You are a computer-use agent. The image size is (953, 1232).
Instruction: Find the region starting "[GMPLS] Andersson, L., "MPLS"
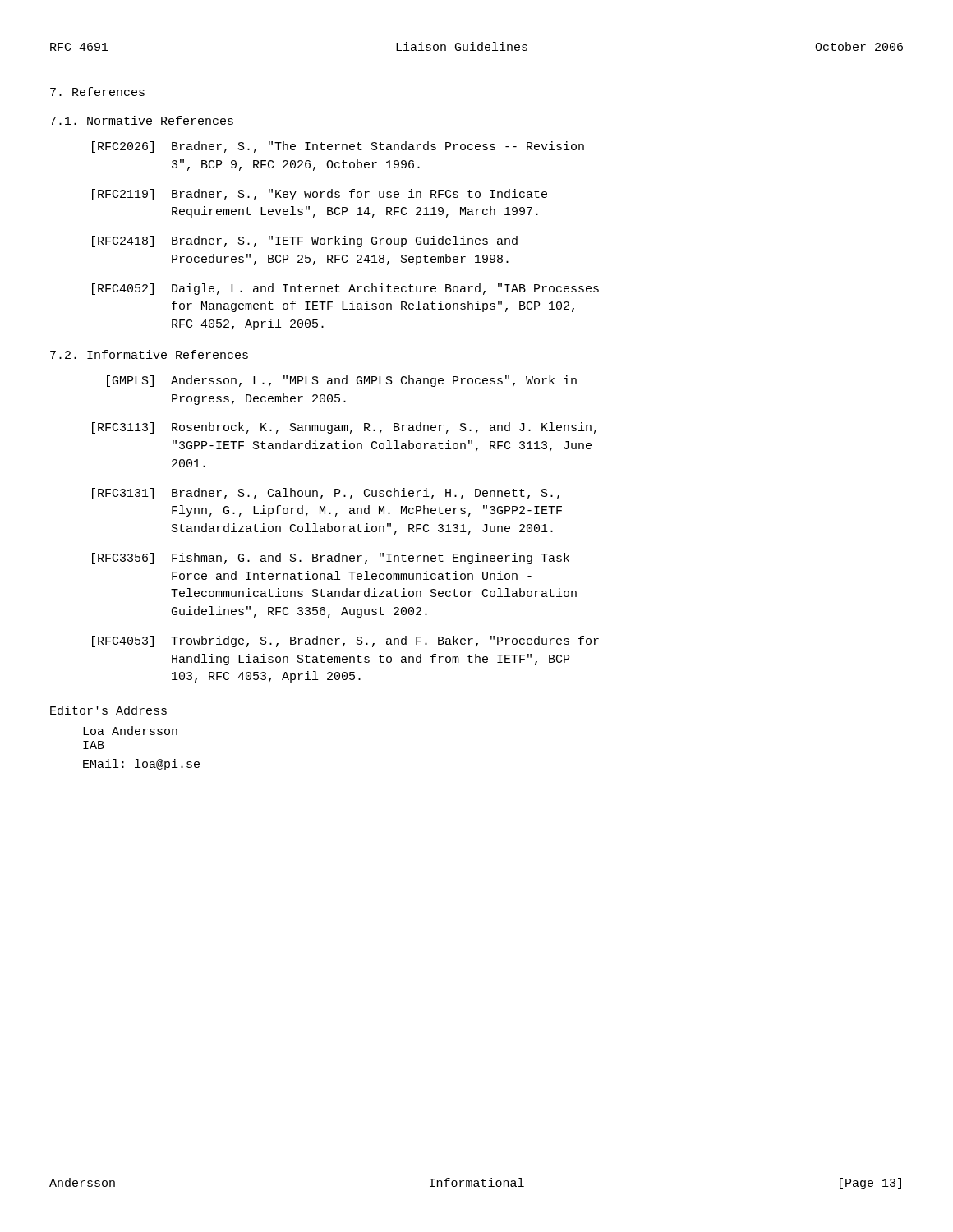(x=476, y=391)
